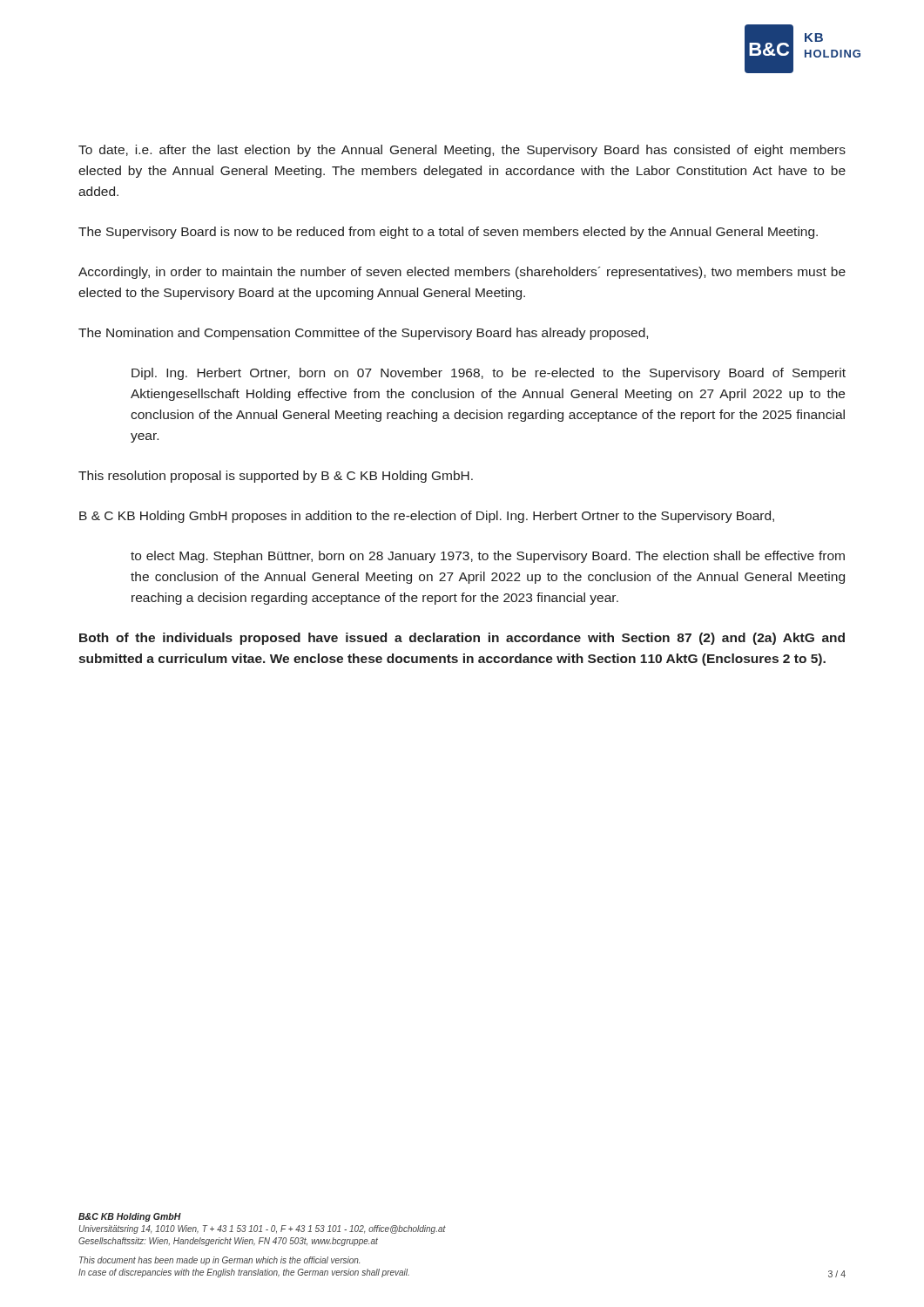Find the element starting "The Supervisory Board is"

pos(449,231)
